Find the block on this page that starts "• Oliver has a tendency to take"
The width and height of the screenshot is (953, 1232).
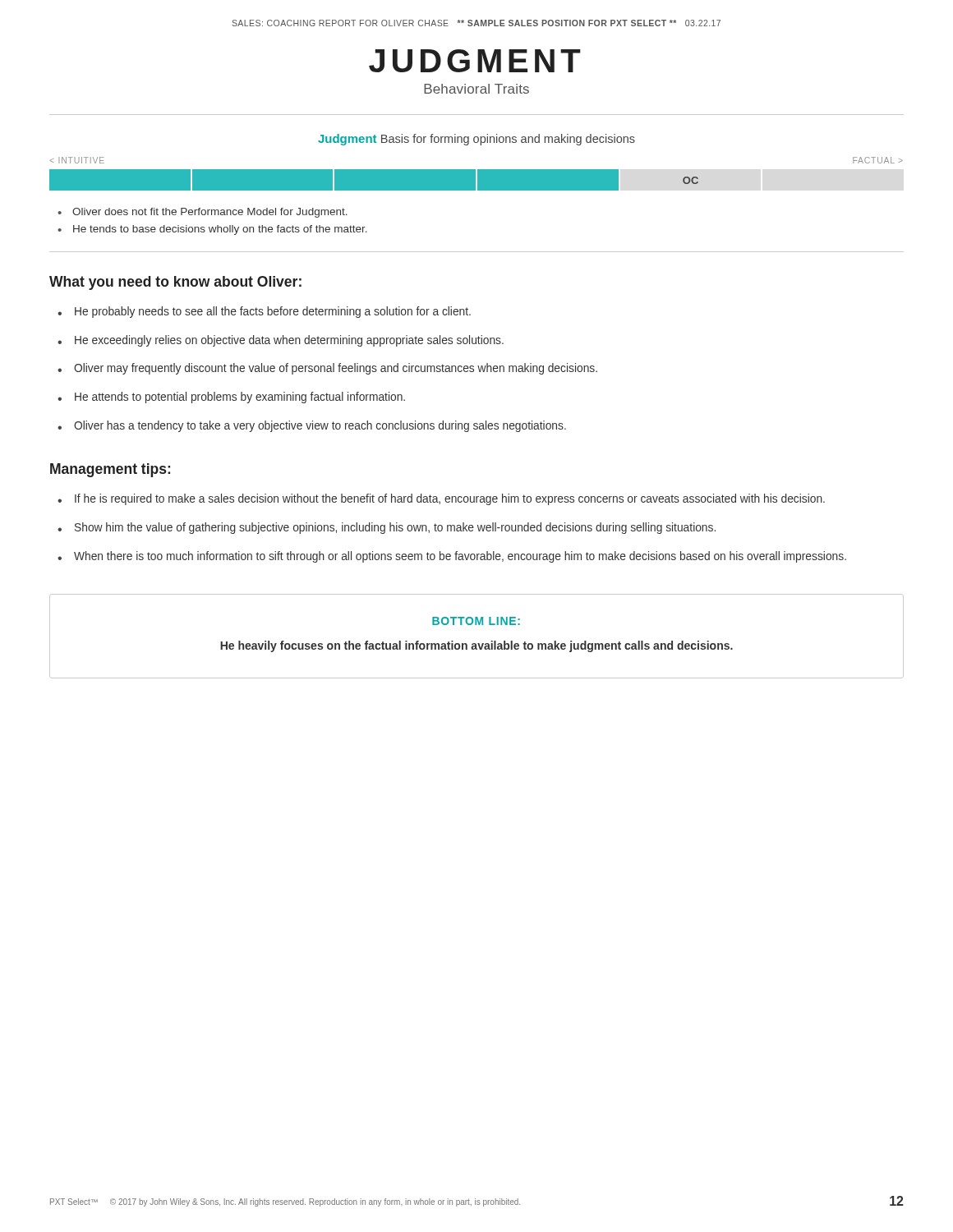[312, 426]
